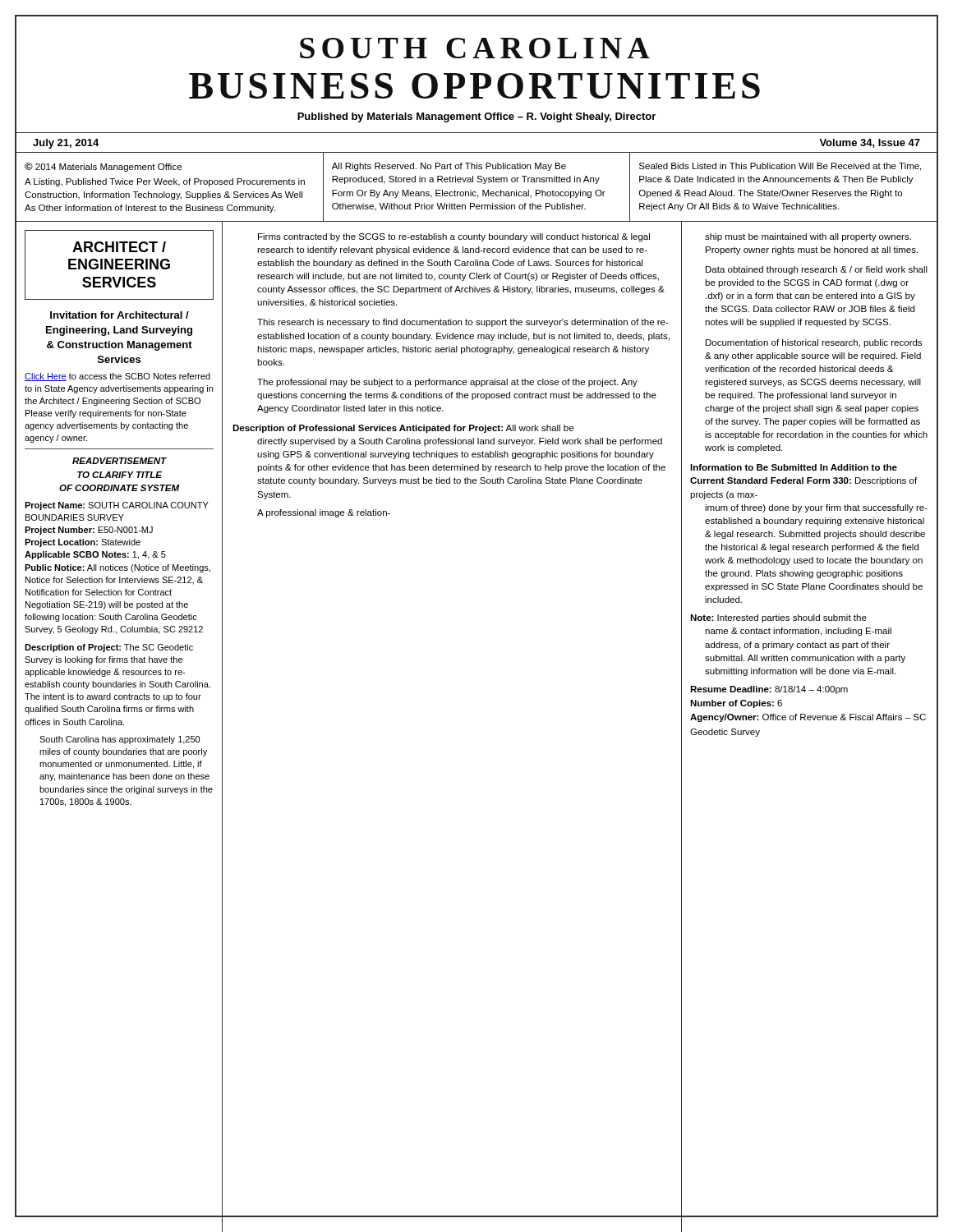This screenshot has width=953, height=1232.
Task: Locate the text "A professional image & relation-"
Action: pos(324,512)
